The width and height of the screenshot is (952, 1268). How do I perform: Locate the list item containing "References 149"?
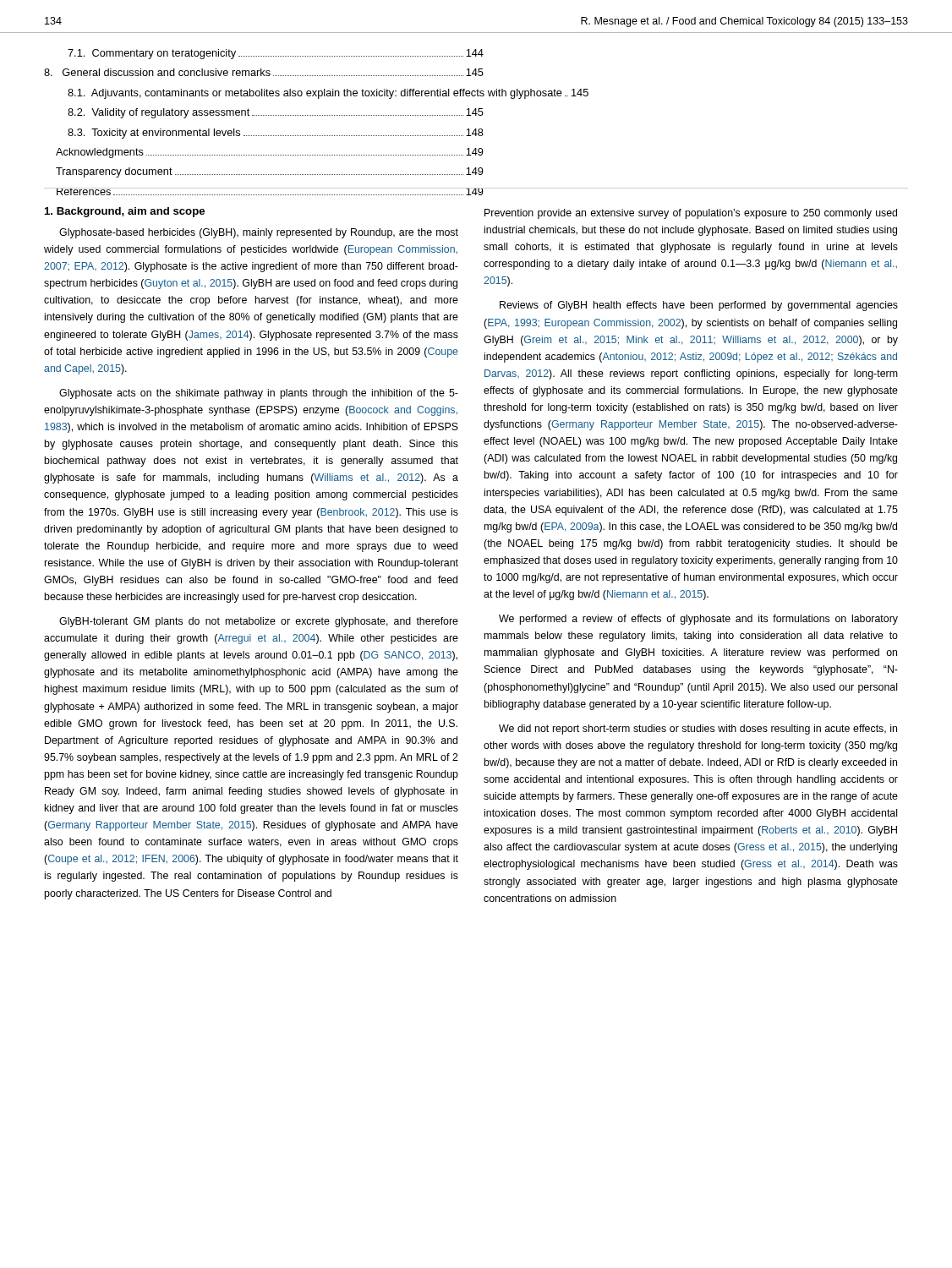click(x=264, y=192)
